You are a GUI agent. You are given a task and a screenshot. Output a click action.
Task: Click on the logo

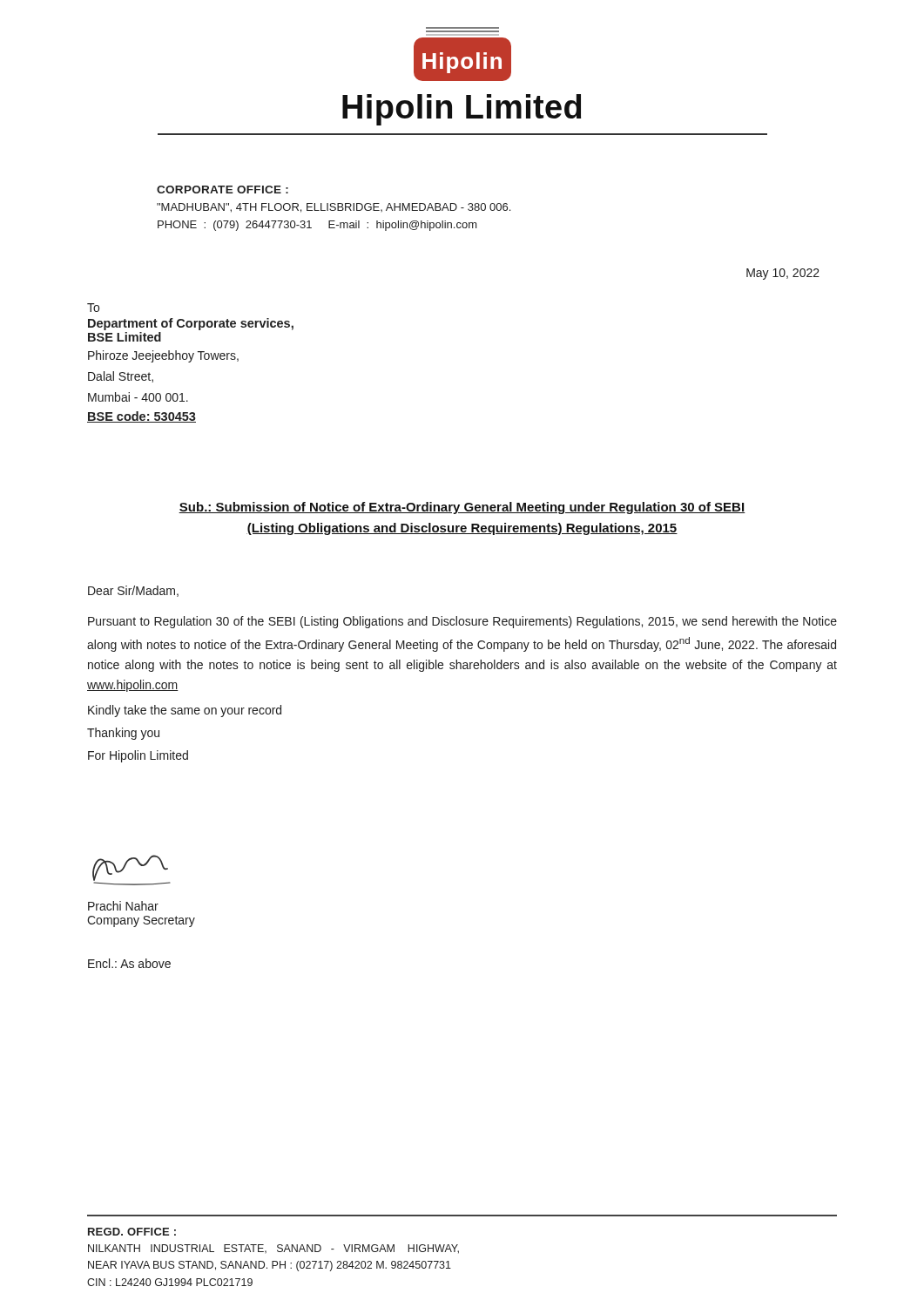(x=462, y=56)
